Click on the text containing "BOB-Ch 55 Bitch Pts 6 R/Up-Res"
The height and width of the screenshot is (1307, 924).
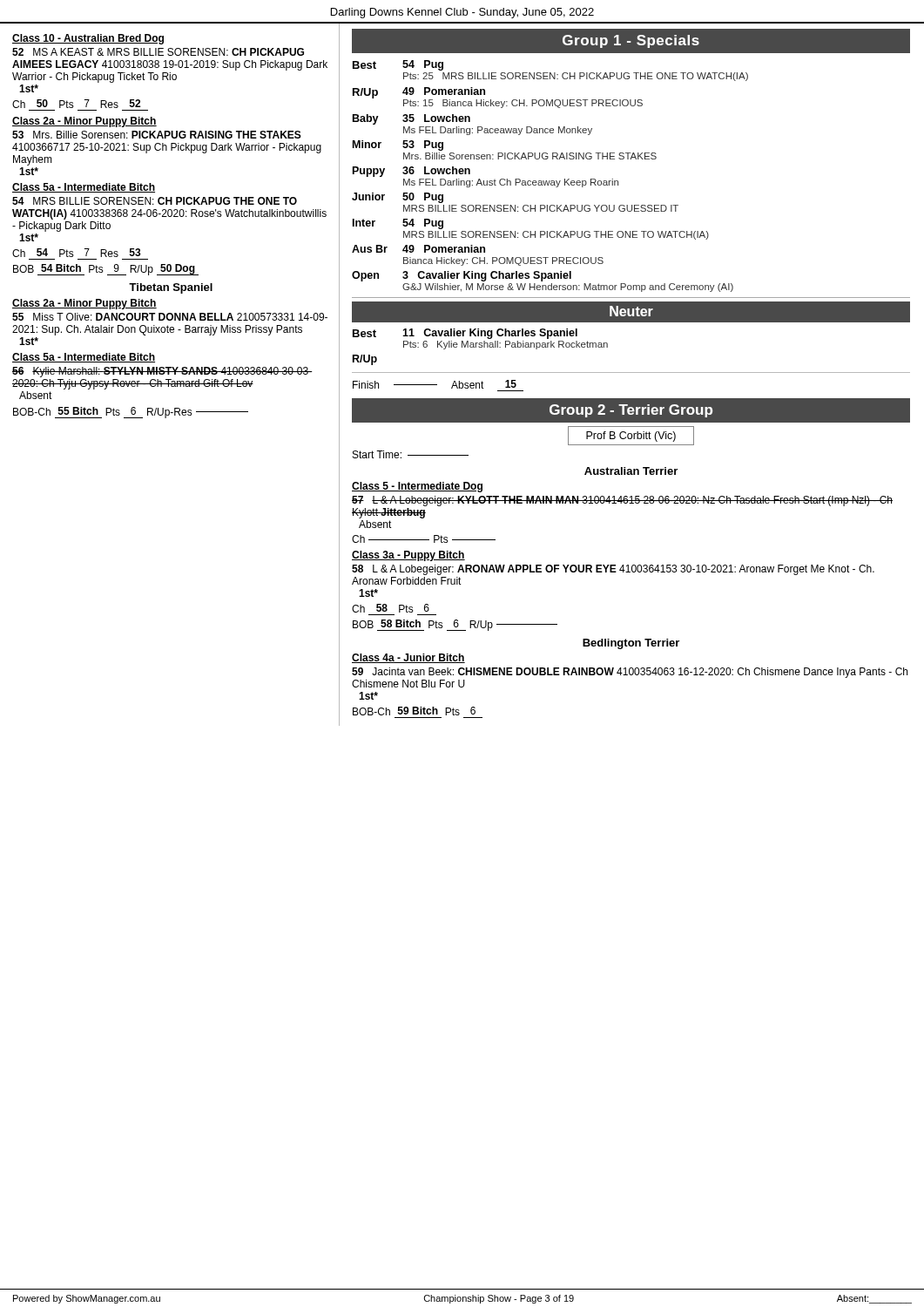pyautogui.click(x=130, y=412)
